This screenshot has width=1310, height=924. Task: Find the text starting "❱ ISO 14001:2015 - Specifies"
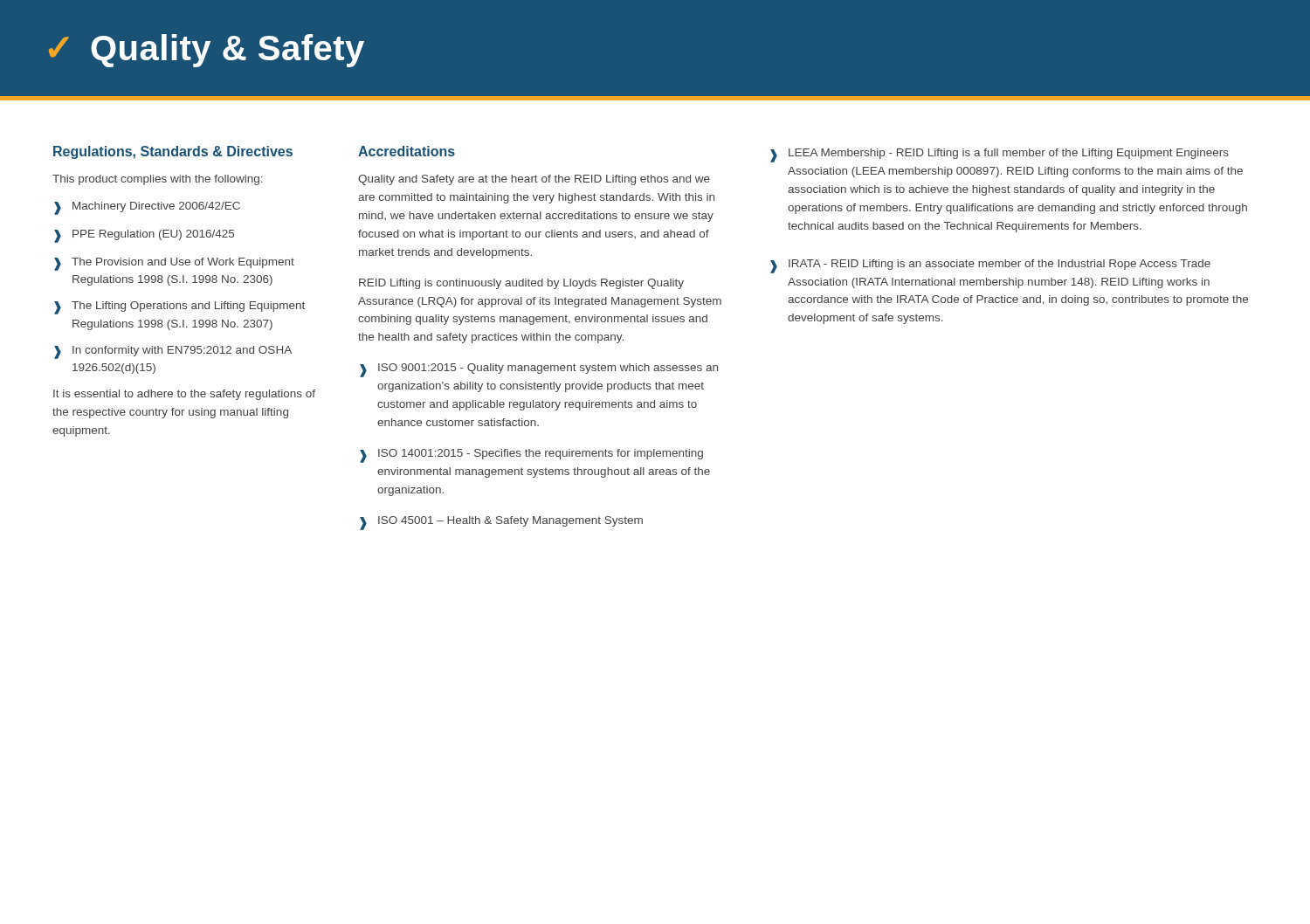(541, 472)
